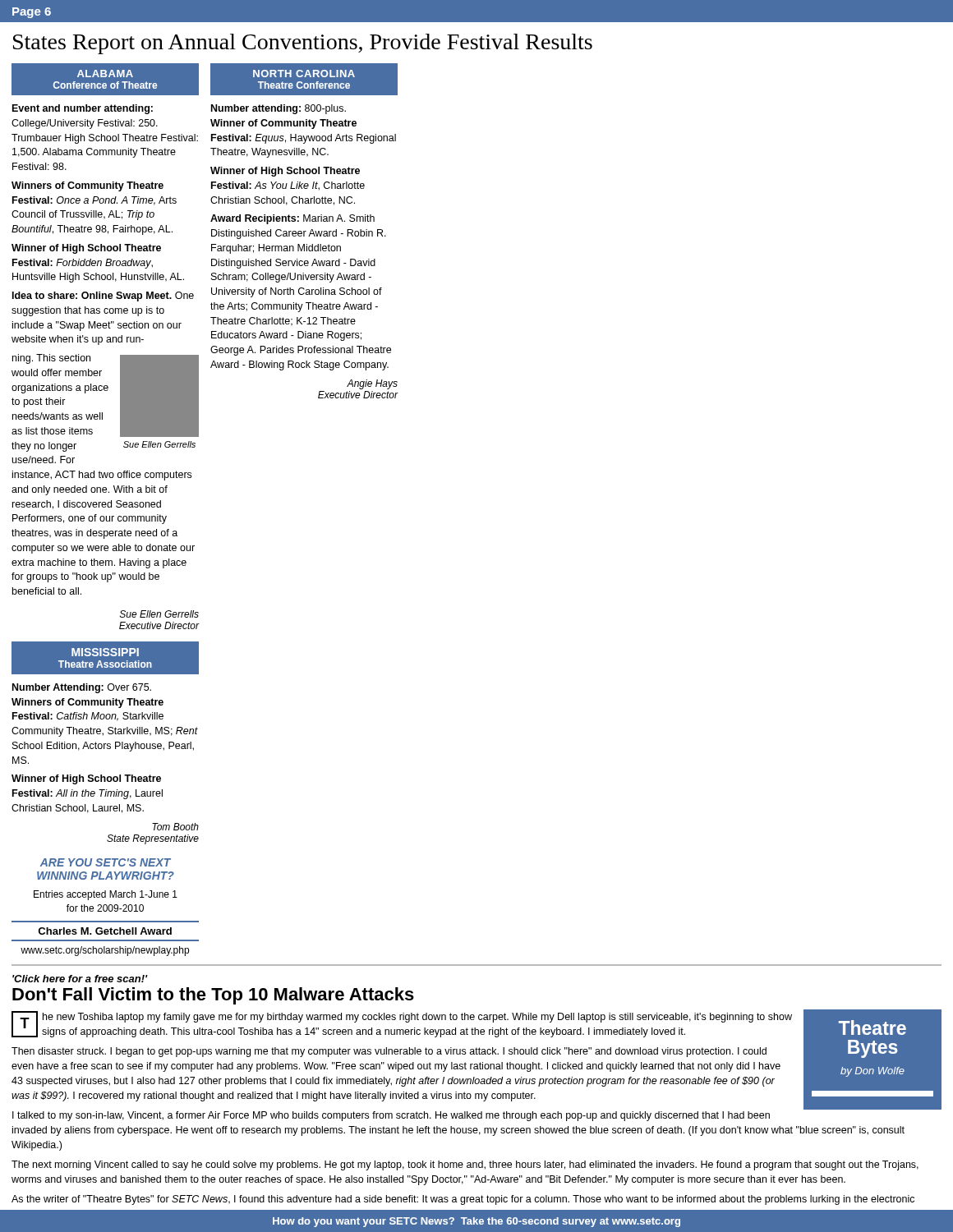
Task: Click the title that begins "States Report on"
Action: (x=302, y=41)
